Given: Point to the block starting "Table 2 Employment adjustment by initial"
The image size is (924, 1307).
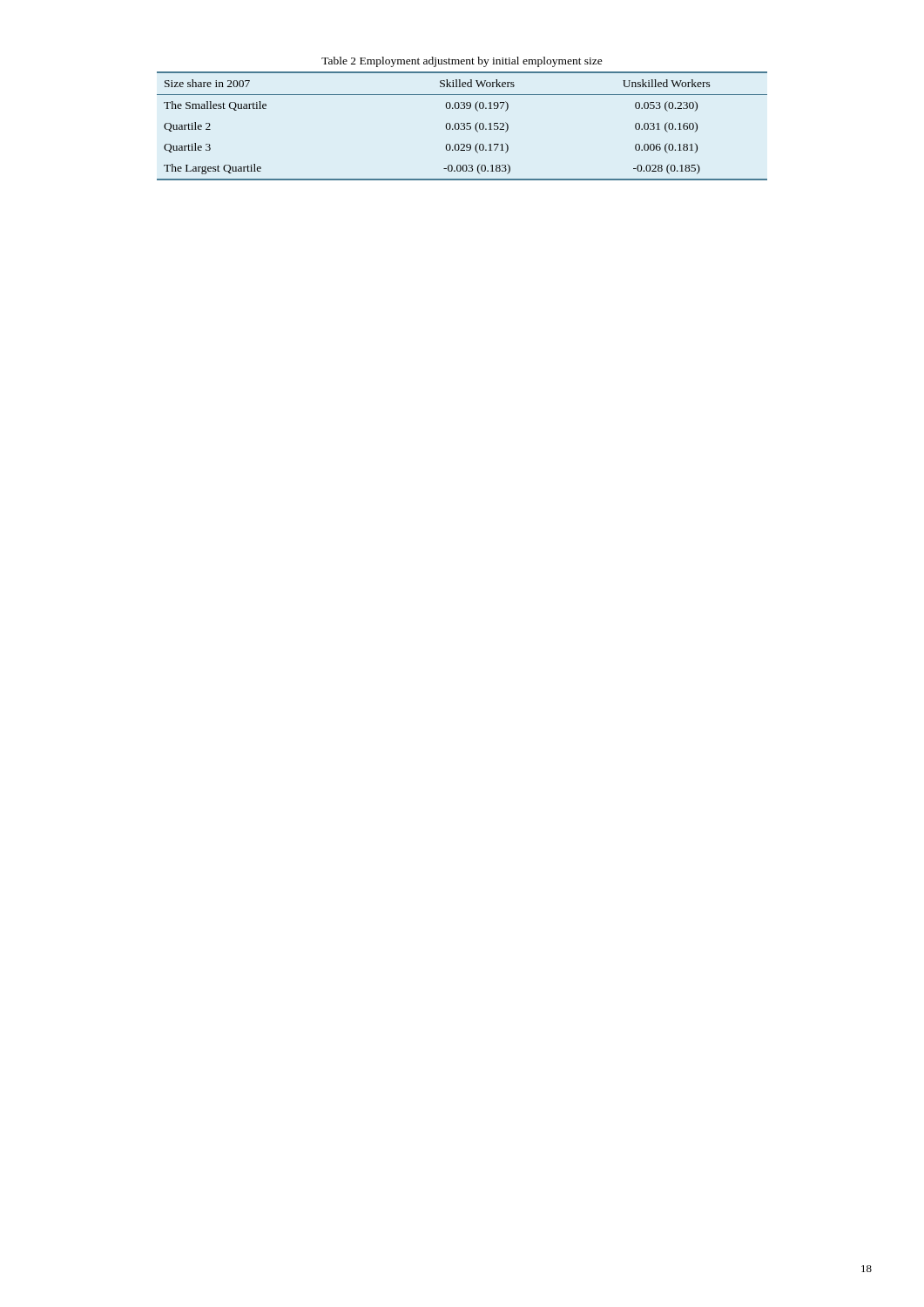Looking at the screenshot, I should [462, 61].
